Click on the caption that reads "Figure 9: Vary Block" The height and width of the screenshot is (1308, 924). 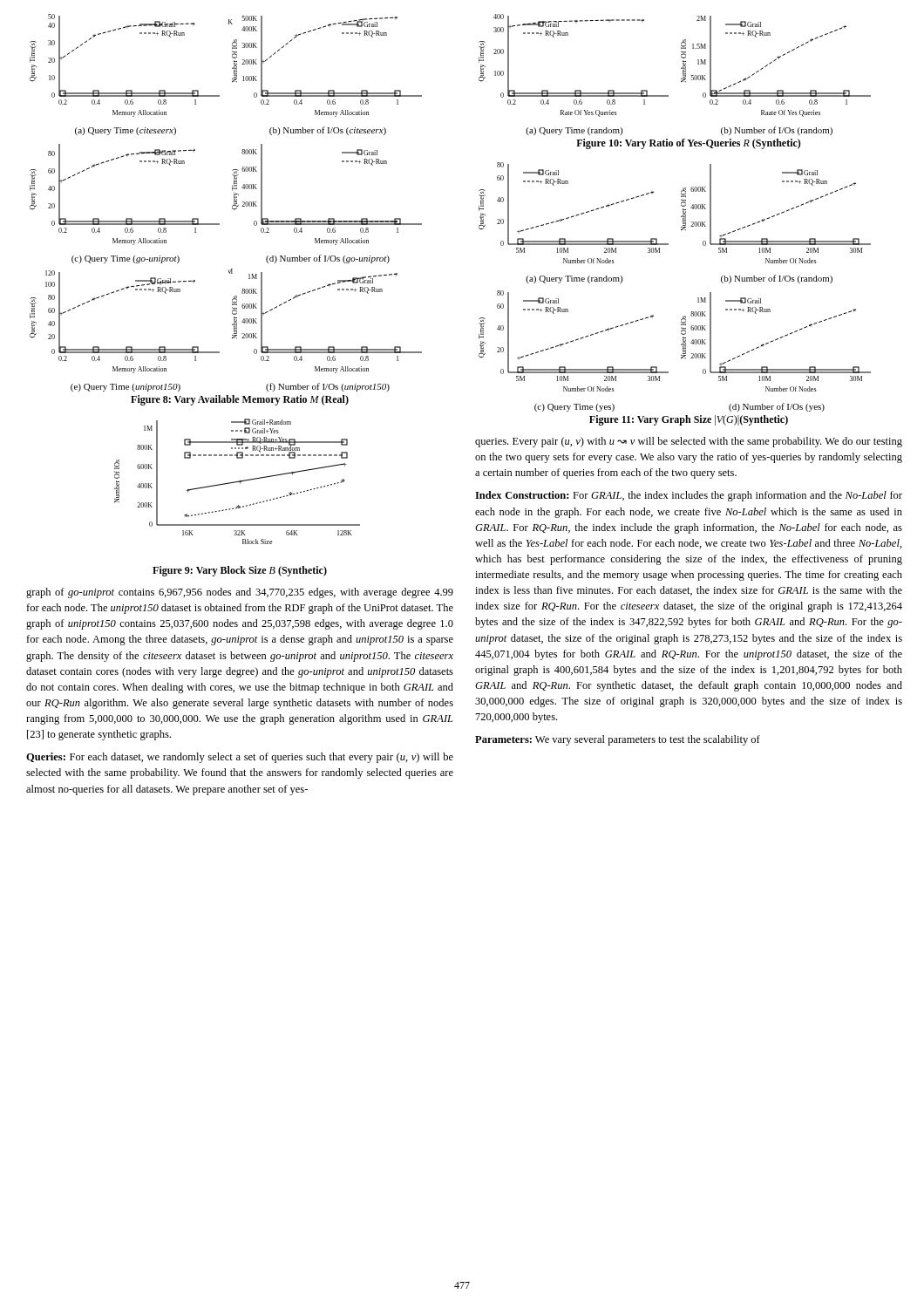coord(240,570)
